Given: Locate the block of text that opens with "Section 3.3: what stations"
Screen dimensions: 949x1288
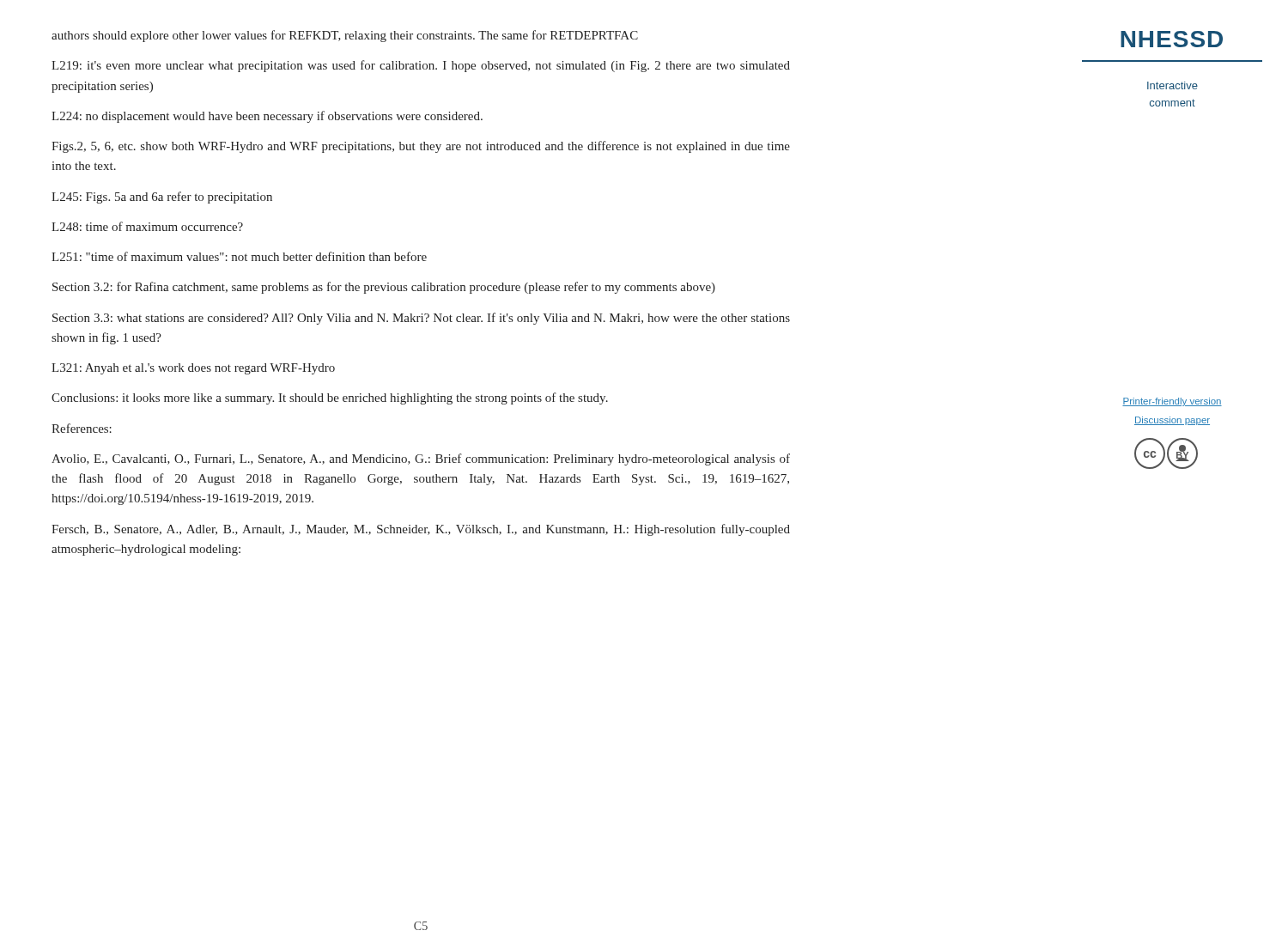Looking at the screenshot, I should click(421, 328).
